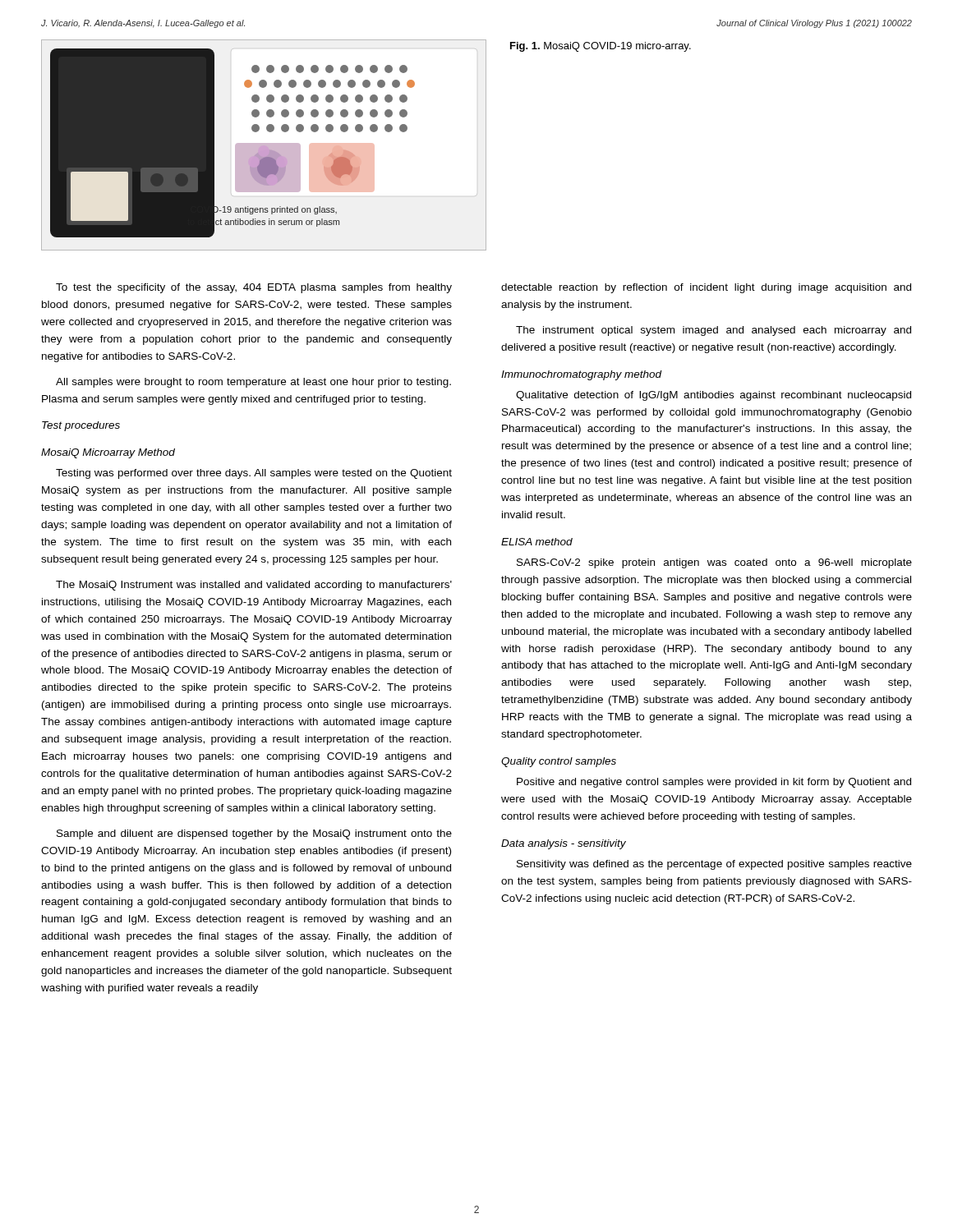The image size is (953, 1232).
Task: Find the text block containing "To test the specificity of the"
Action: 246,321
